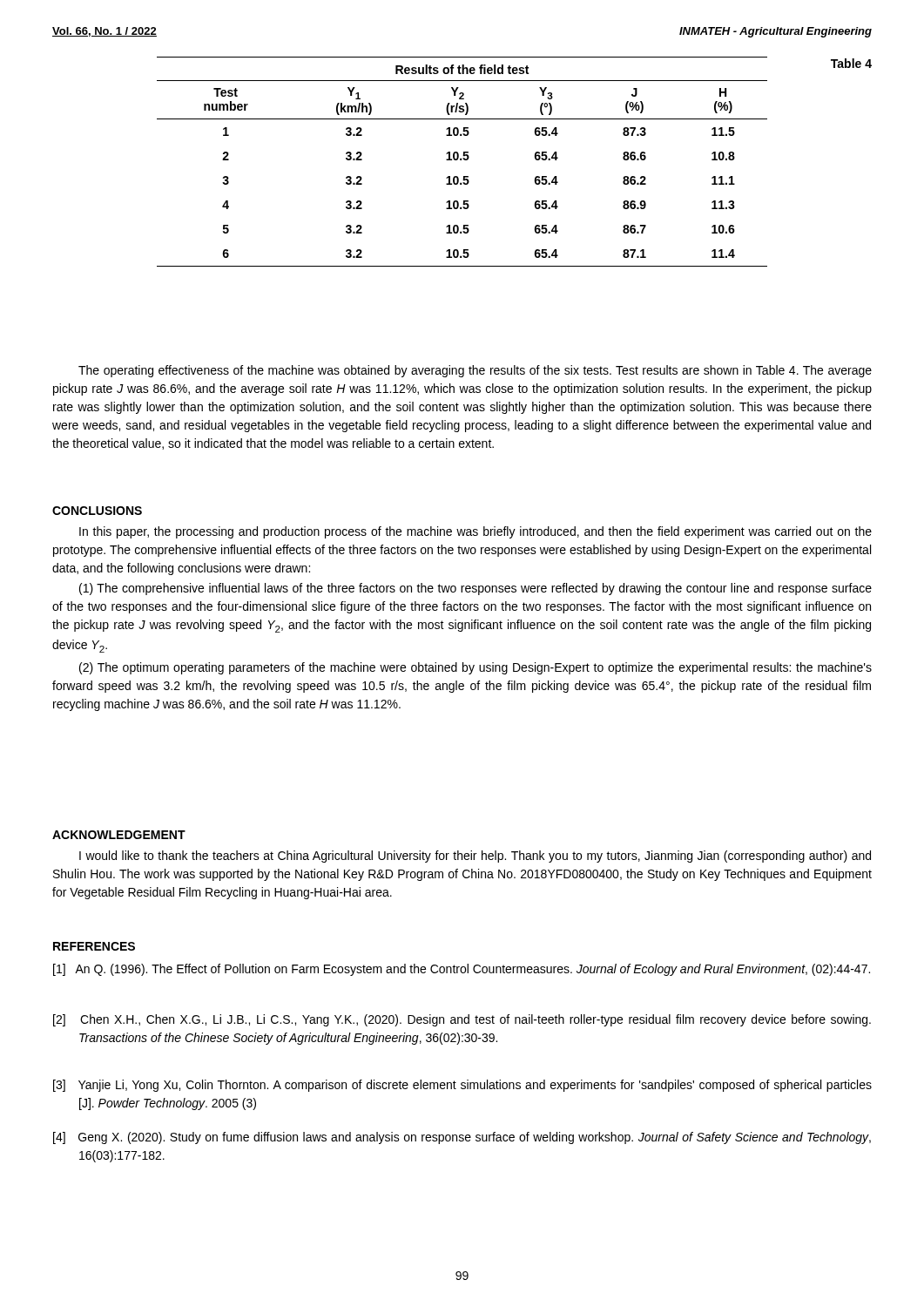Find the text block that reads "I would like to thank"
This screenshot has height=1307, width=924.
click(462, 874)
